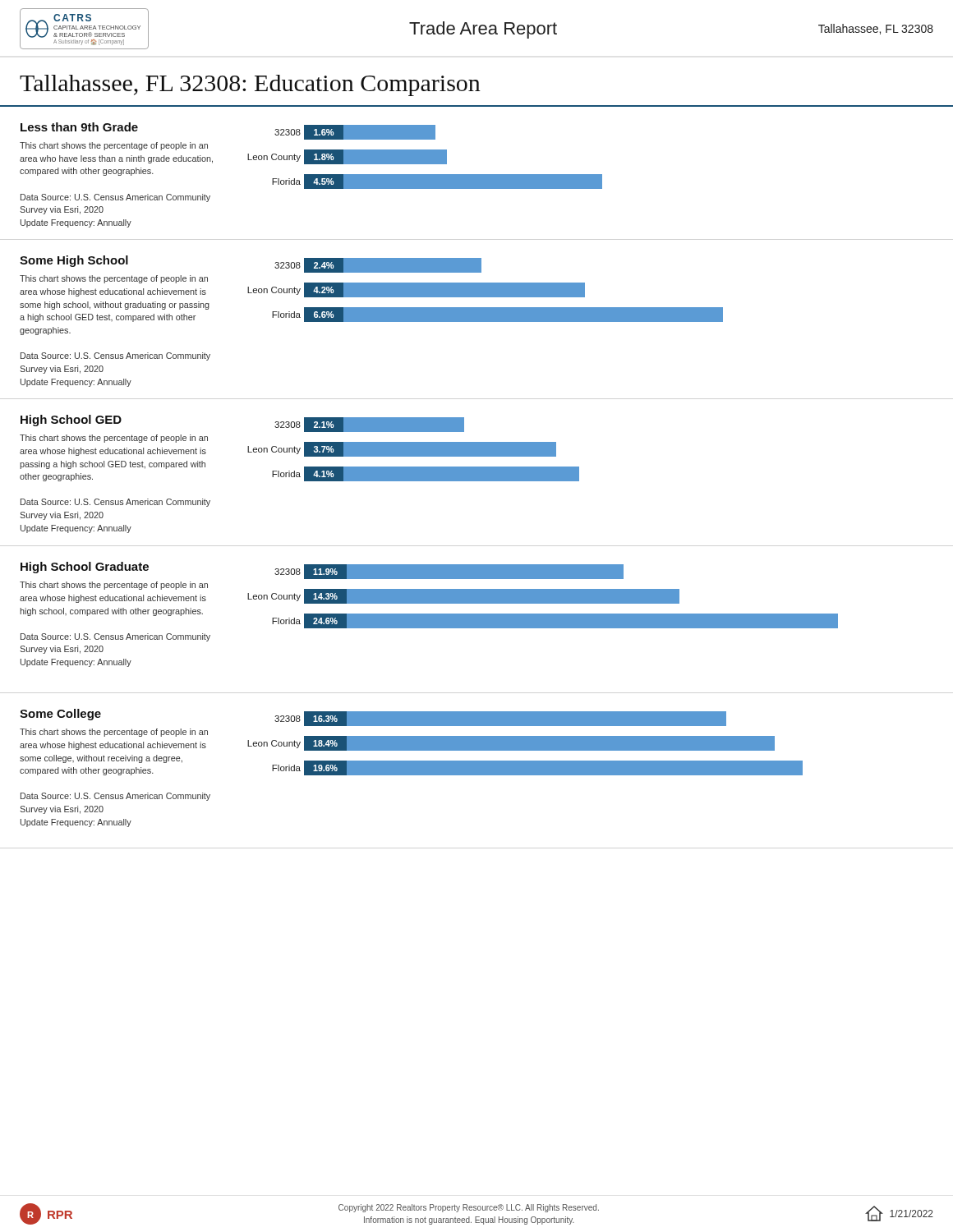Where does it say "Some High School"?
Viewport: 953px width, 1232px height.
click(74, 260)
